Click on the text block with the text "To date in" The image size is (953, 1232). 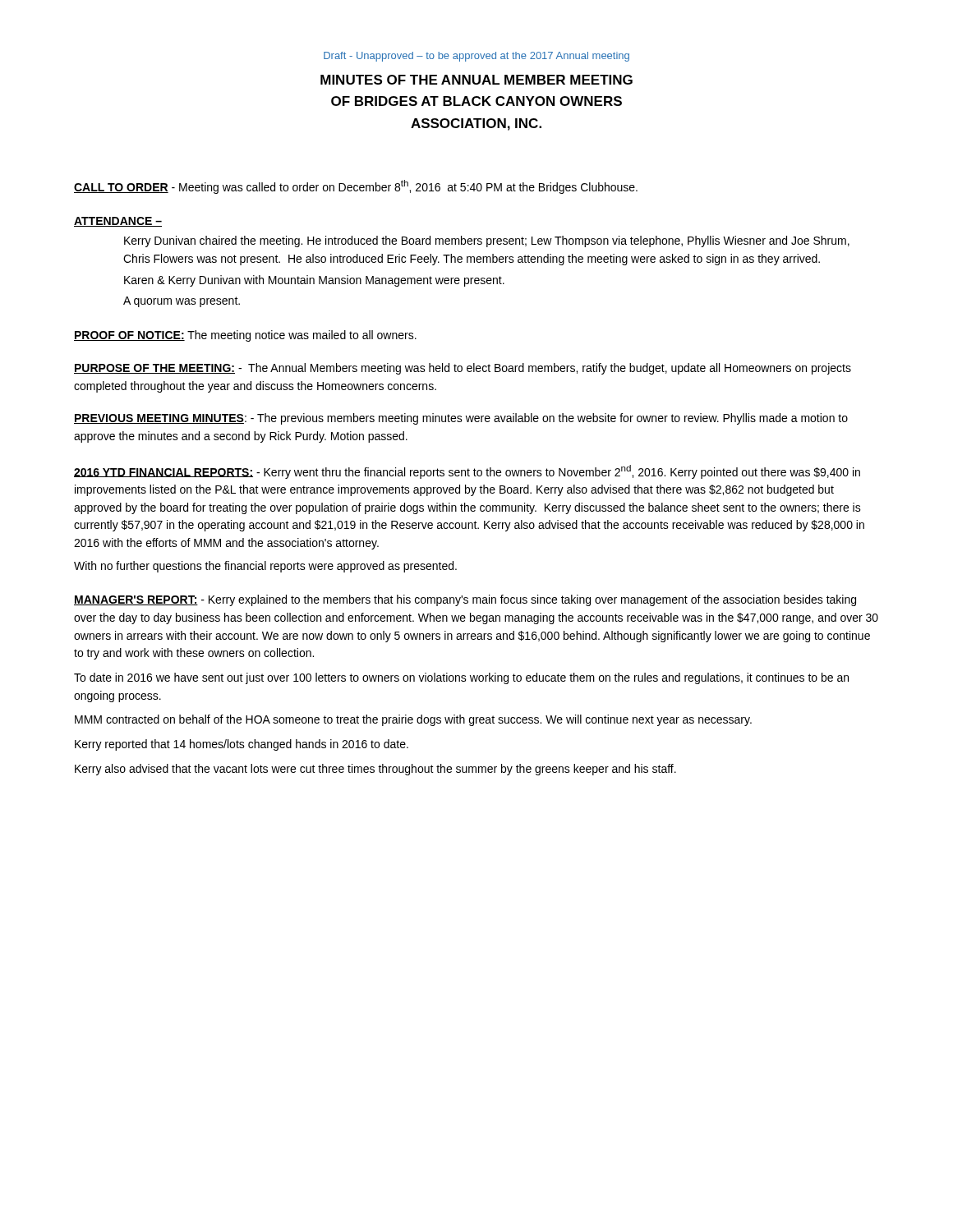pos(462,687)
